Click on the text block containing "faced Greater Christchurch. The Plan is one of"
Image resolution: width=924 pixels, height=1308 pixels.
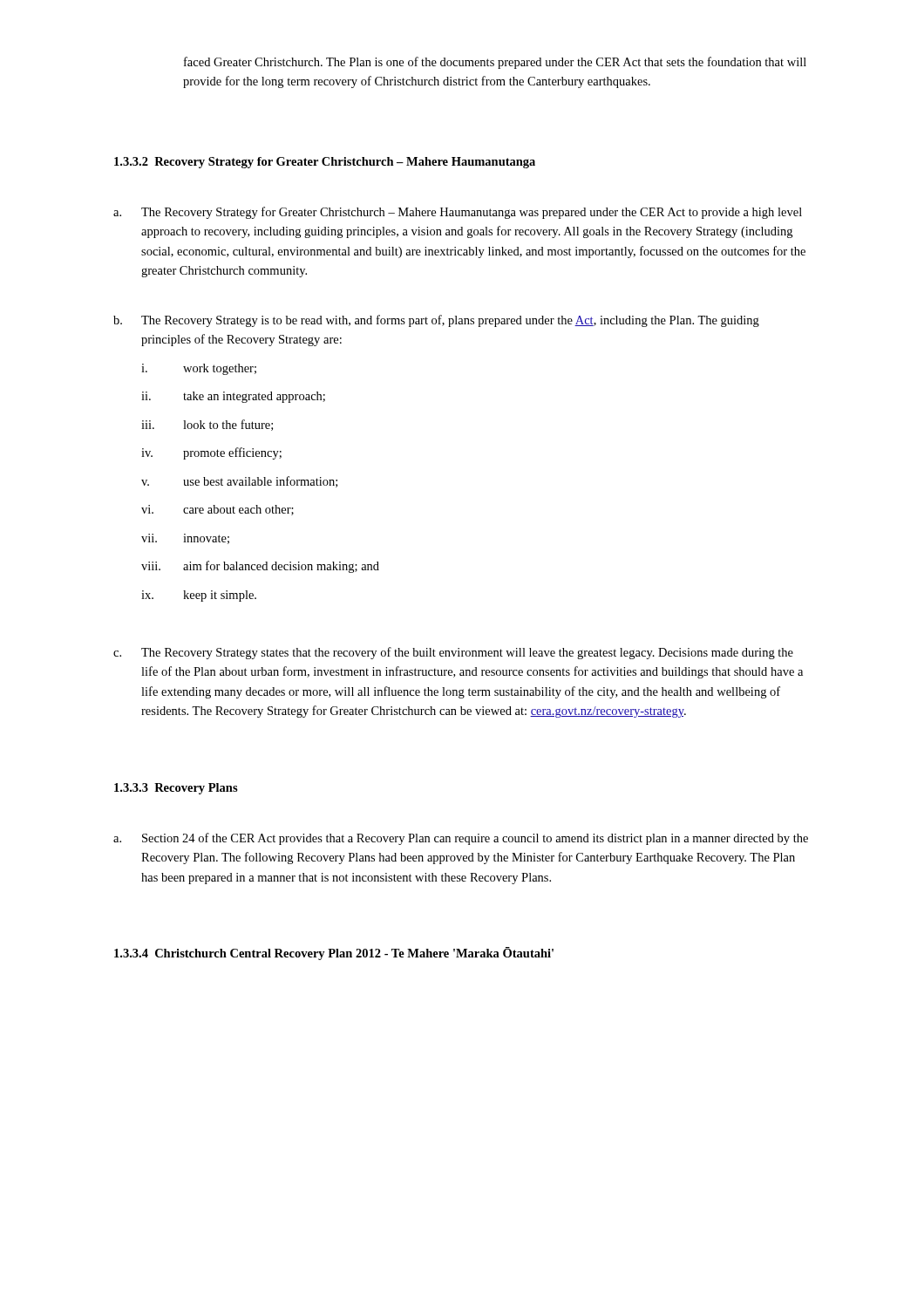pos(495,72)
